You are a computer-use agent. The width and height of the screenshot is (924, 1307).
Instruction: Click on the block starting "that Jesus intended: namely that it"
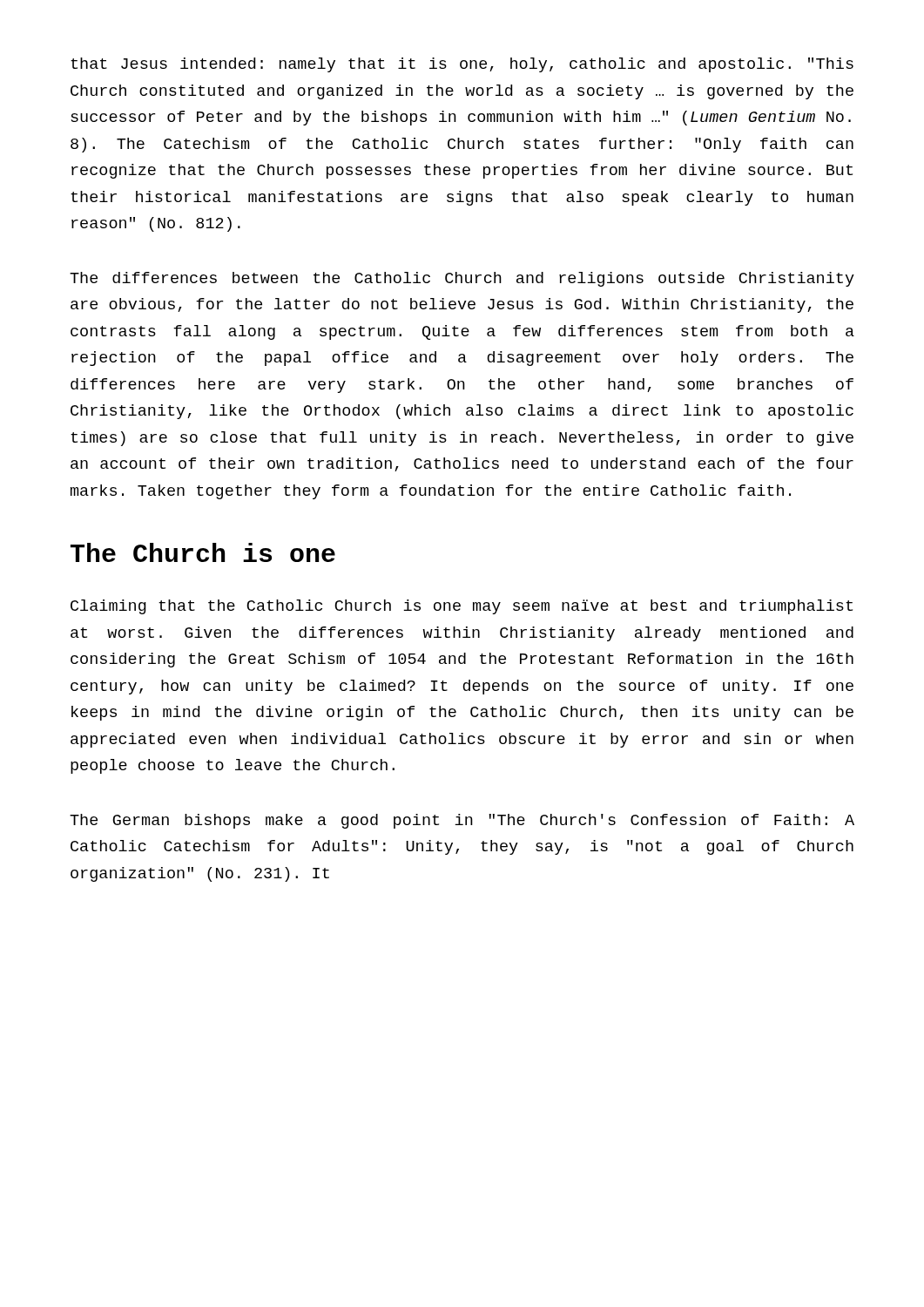(x=462, y=145)
